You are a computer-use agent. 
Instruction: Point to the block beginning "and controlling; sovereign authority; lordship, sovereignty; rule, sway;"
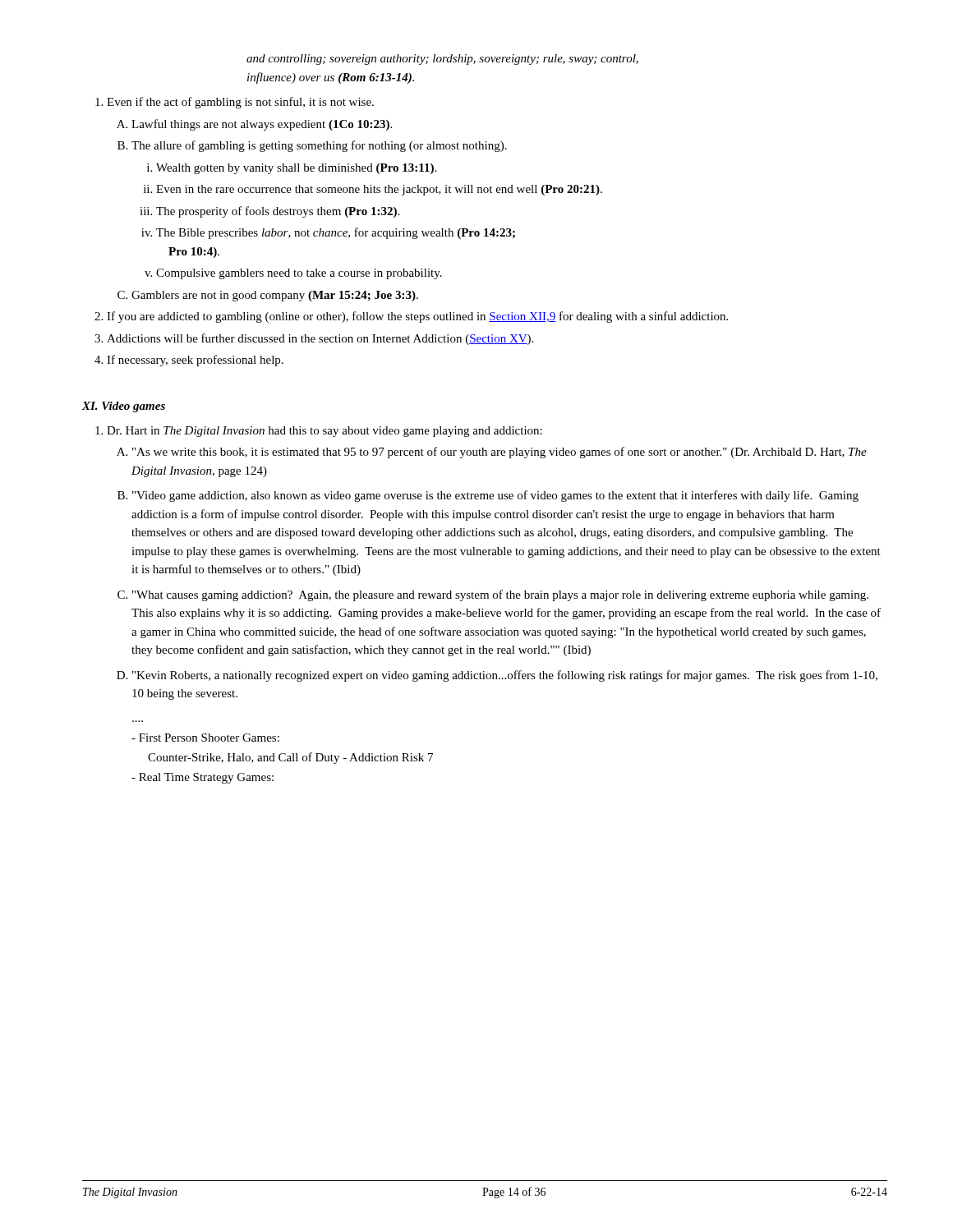[x=443, y=68]
